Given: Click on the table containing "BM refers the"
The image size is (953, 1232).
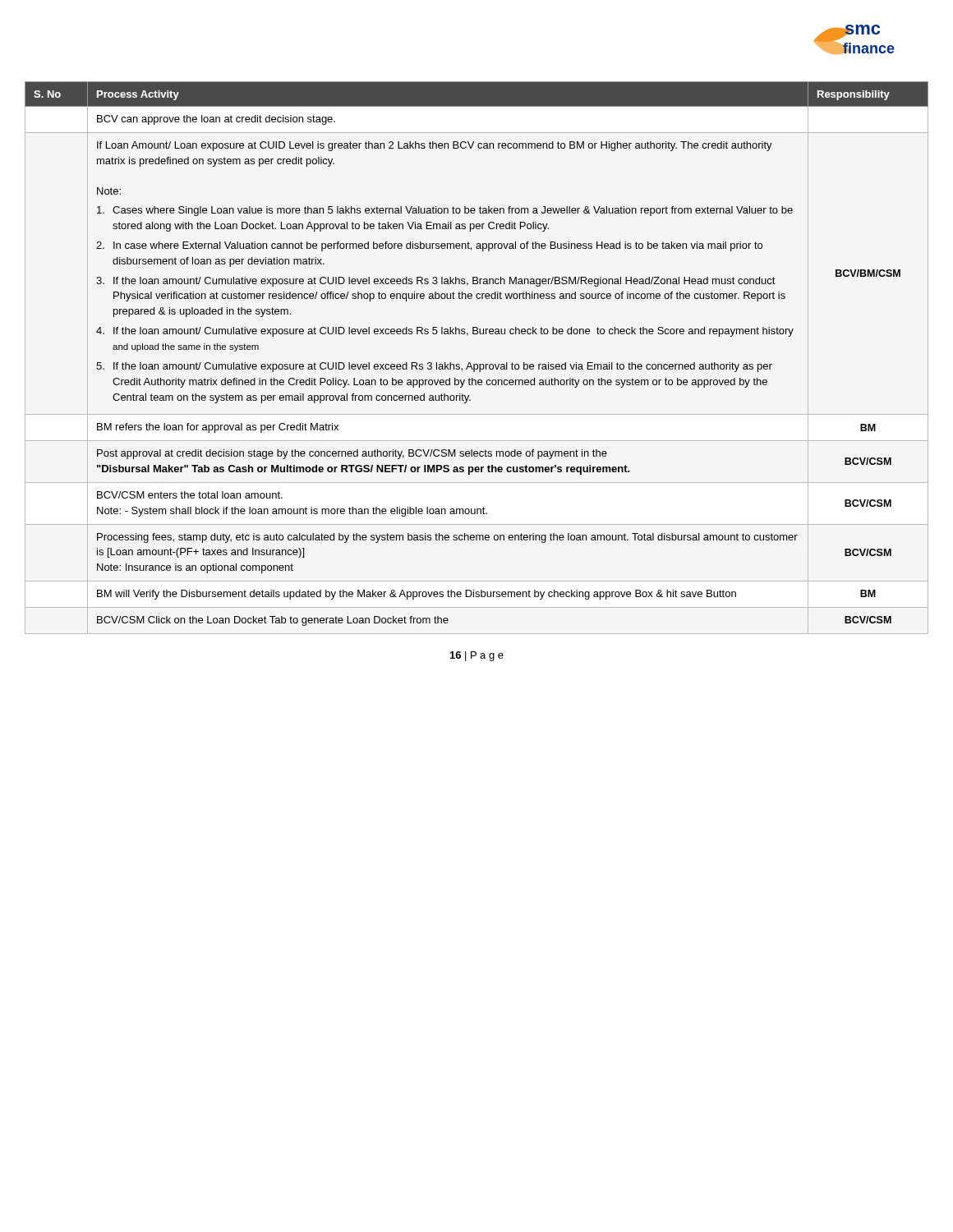Looking at the screenshot, I should pyautogui.click(x=476, y=358).
